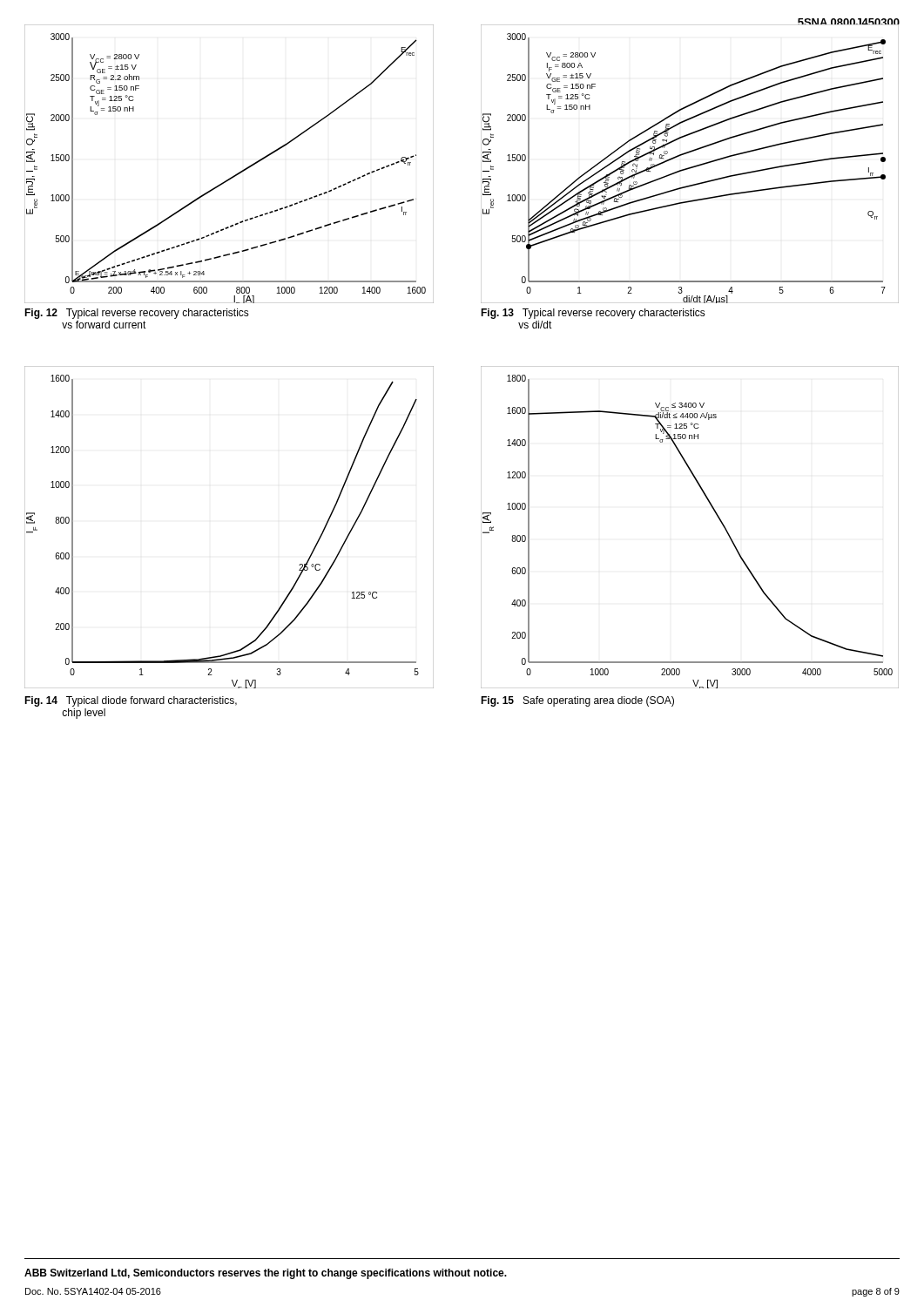This screenshot has width=924, height=1307.
Task: Select the caption that reads "Fig. 15 Safe operating area diode (SOA)"
Action: (x=578, y=701)
